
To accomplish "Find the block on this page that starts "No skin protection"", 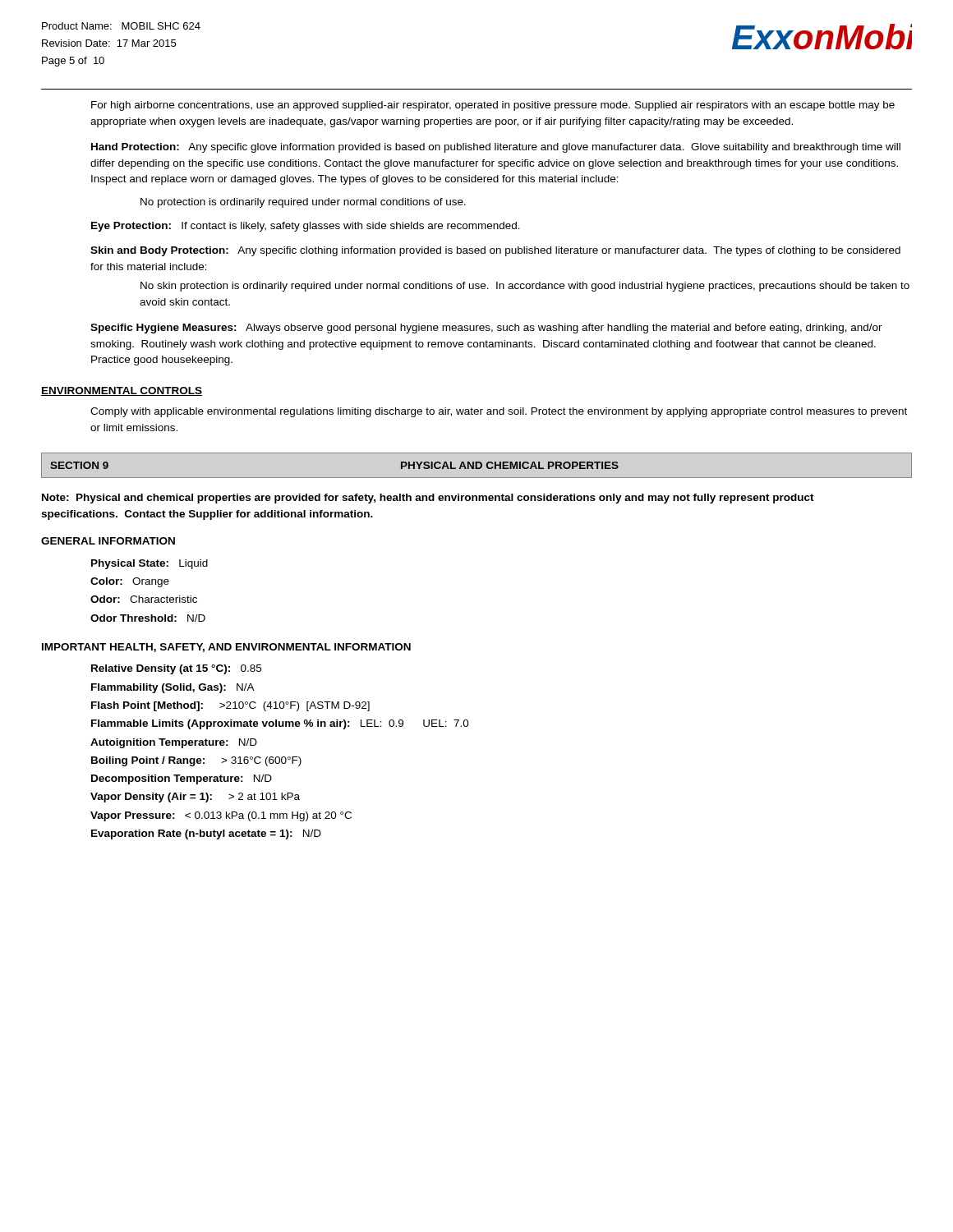I will click(525, 294).
